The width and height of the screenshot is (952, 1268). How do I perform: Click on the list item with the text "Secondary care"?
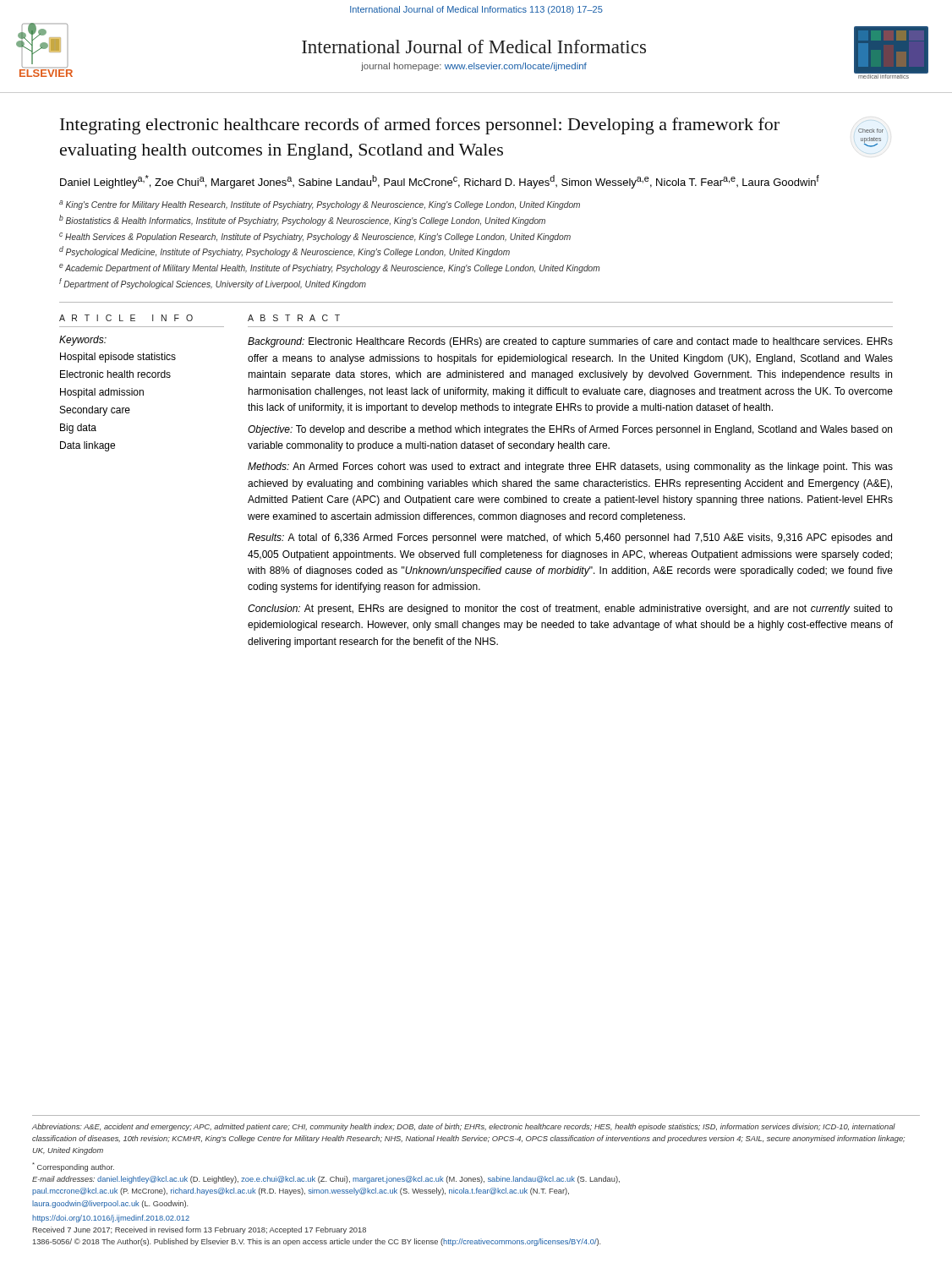point(95,410)
